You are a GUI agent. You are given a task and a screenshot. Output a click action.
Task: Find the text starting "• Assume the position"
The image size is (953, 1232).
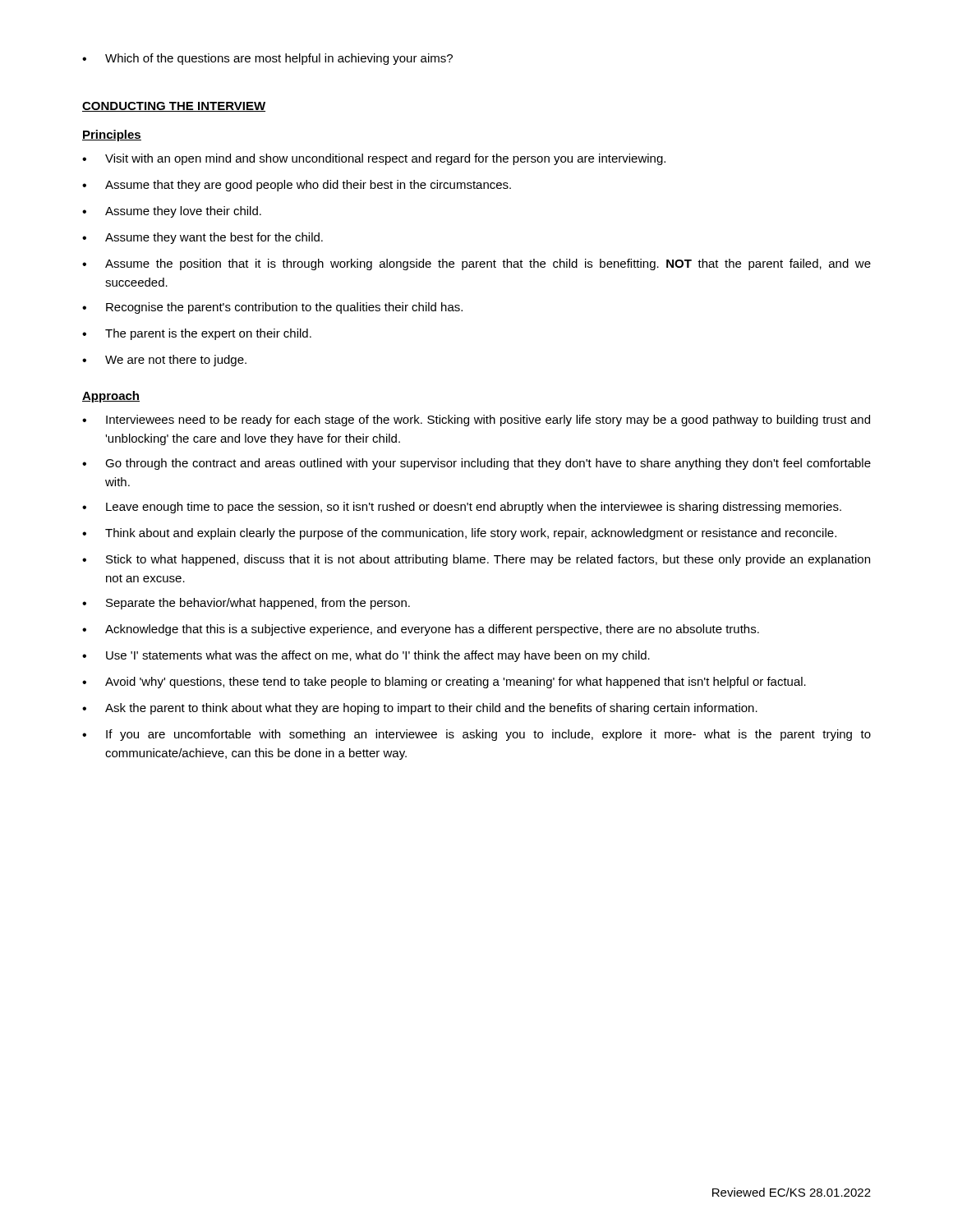pos(476,273)
